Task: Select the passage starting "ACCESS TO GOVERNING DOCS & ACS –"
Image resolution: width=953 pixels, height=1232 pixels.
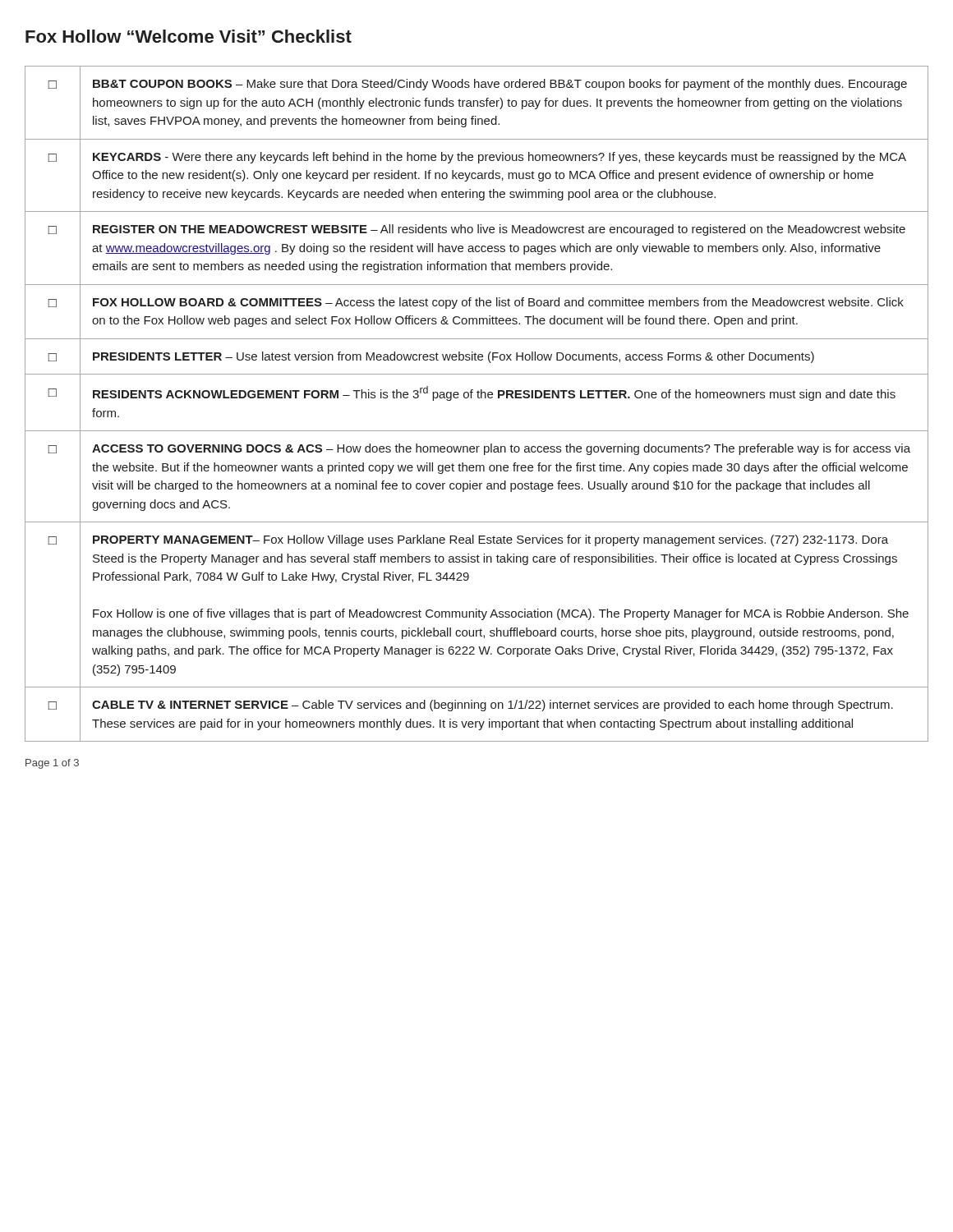Action: click(x=504, y=476)
